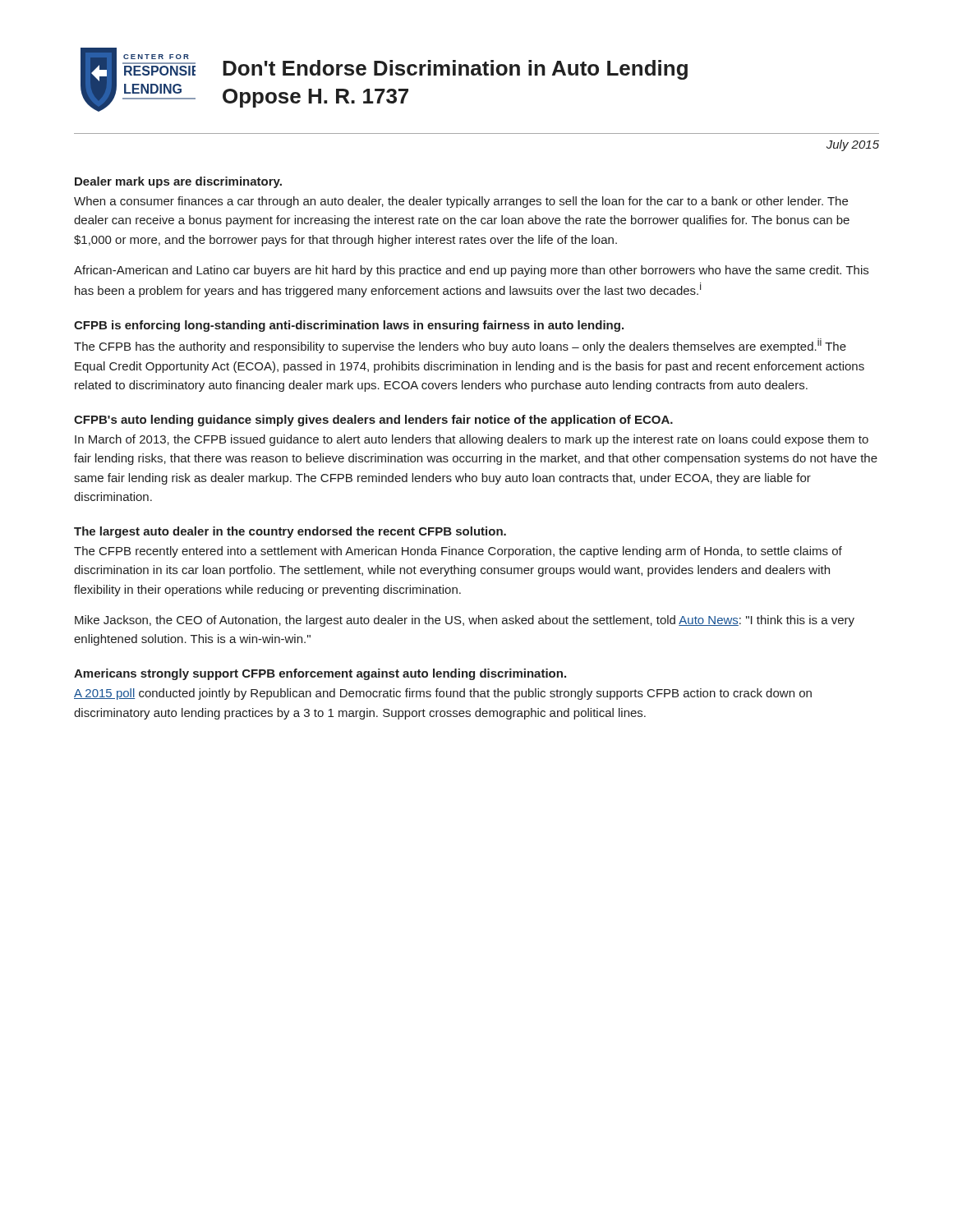This screenshot has width=953, height=1232.
Task: Click on the region starting "Mike Jackson, the CEO of Autonation, the"
Action: point(464,629)
